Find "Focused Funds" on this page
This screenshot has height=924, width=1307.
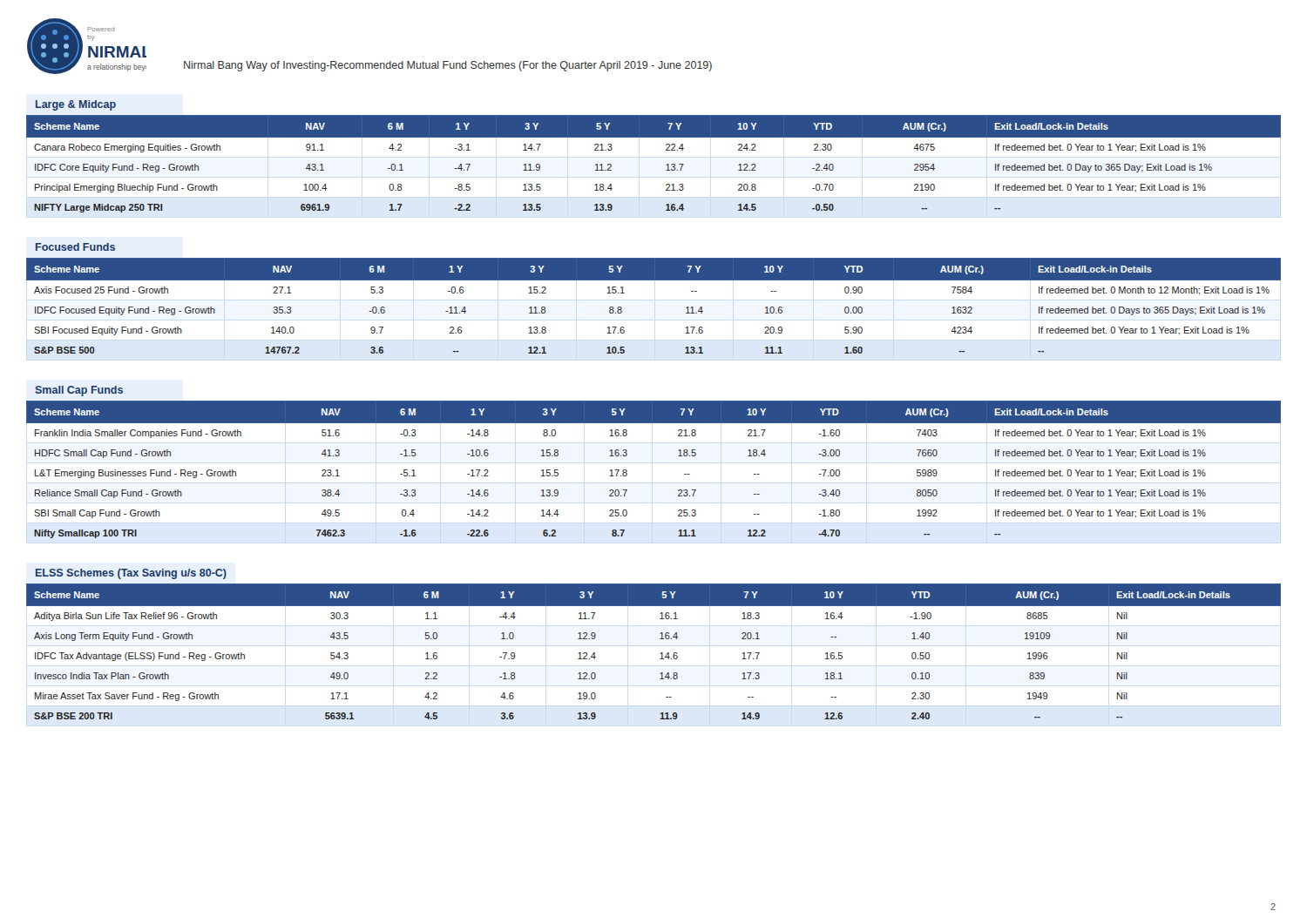pyautogui.click(x=75, y=247)
